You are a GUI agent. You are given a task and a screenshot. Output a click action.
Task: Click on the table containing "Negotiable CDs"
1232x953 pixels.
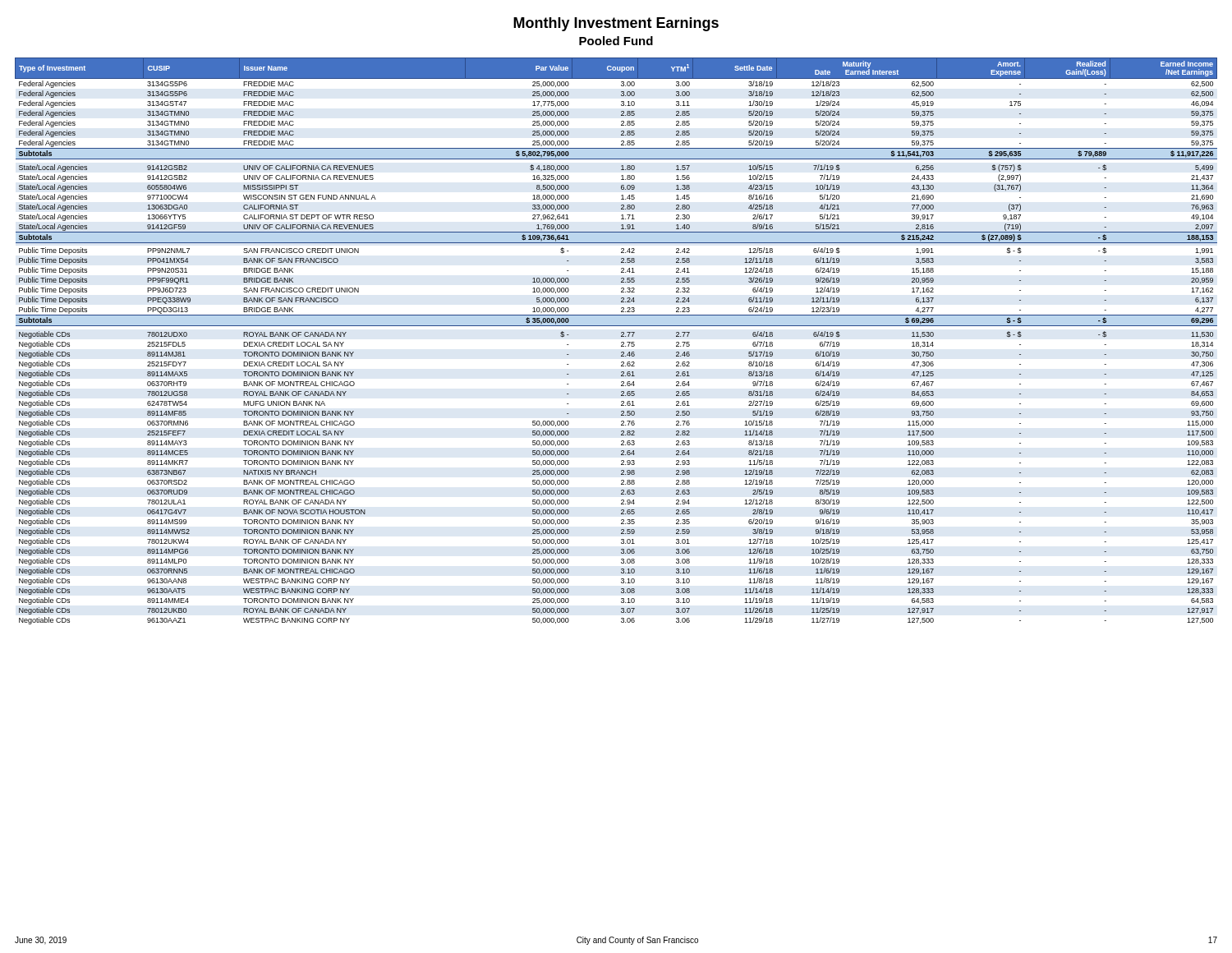click(x=616, y=341)
